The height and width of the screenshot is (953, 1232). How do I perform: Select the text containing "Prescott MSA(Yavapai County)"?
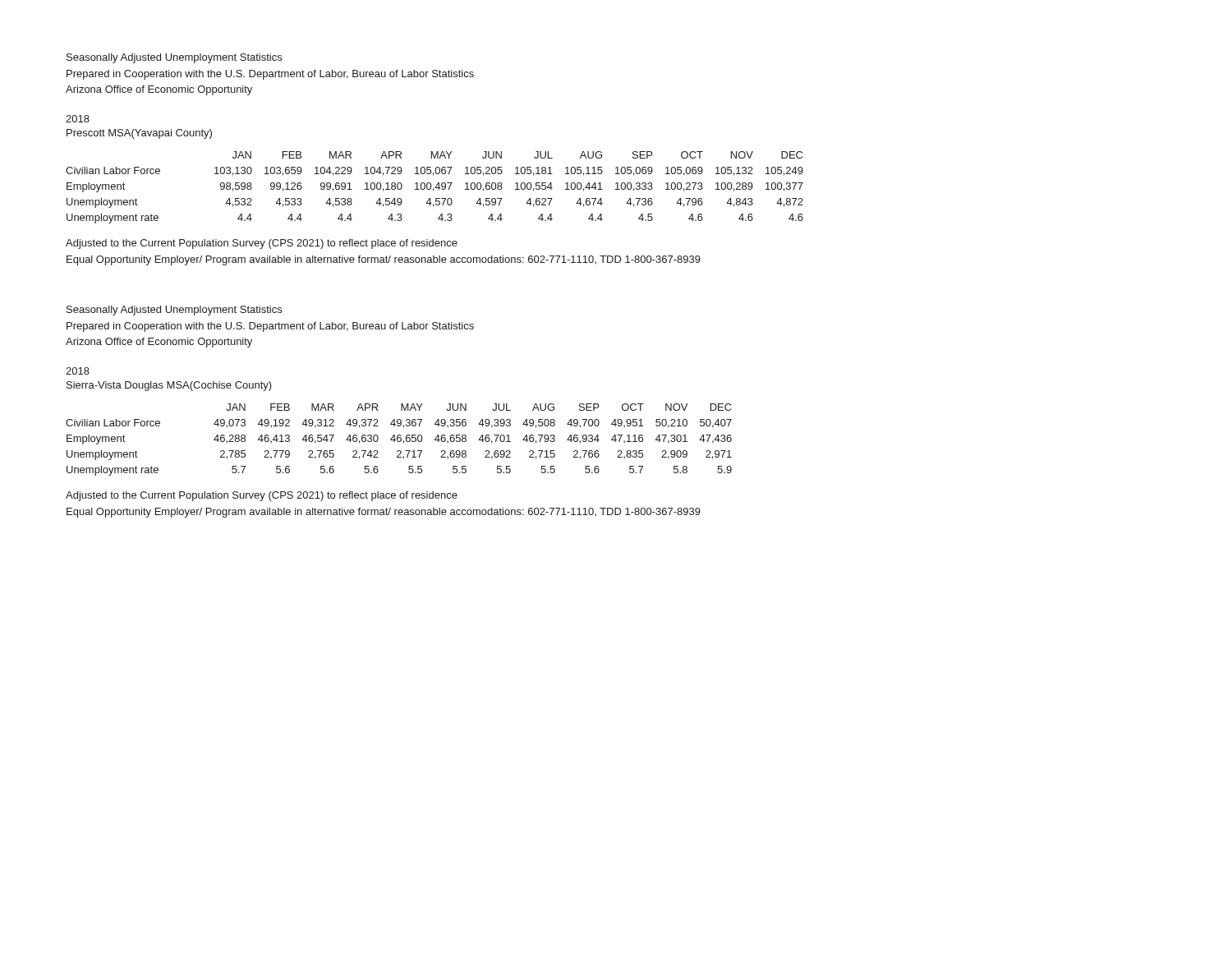139,132
